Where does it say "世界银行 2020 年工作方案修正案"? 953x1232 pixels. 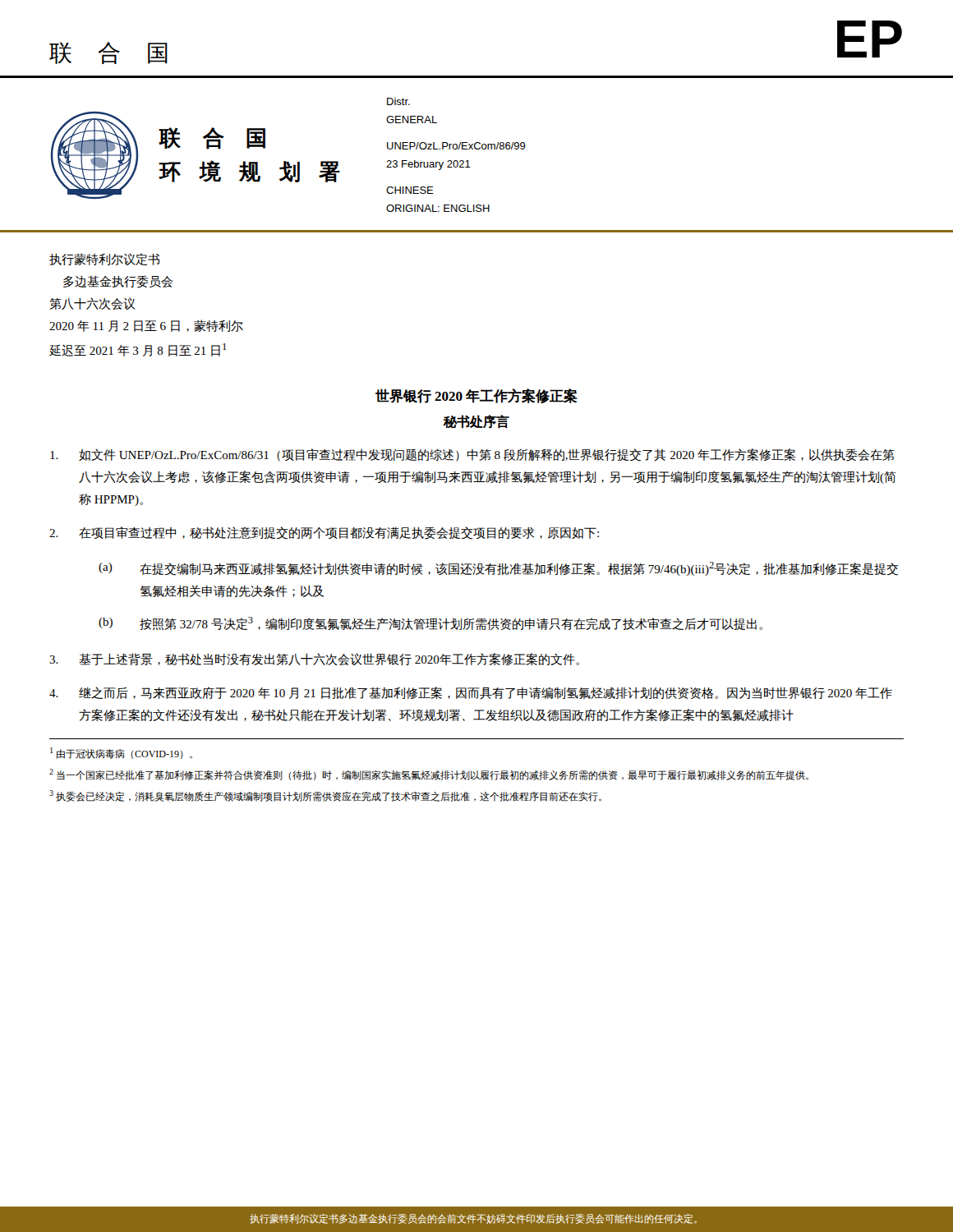(476, 396)
